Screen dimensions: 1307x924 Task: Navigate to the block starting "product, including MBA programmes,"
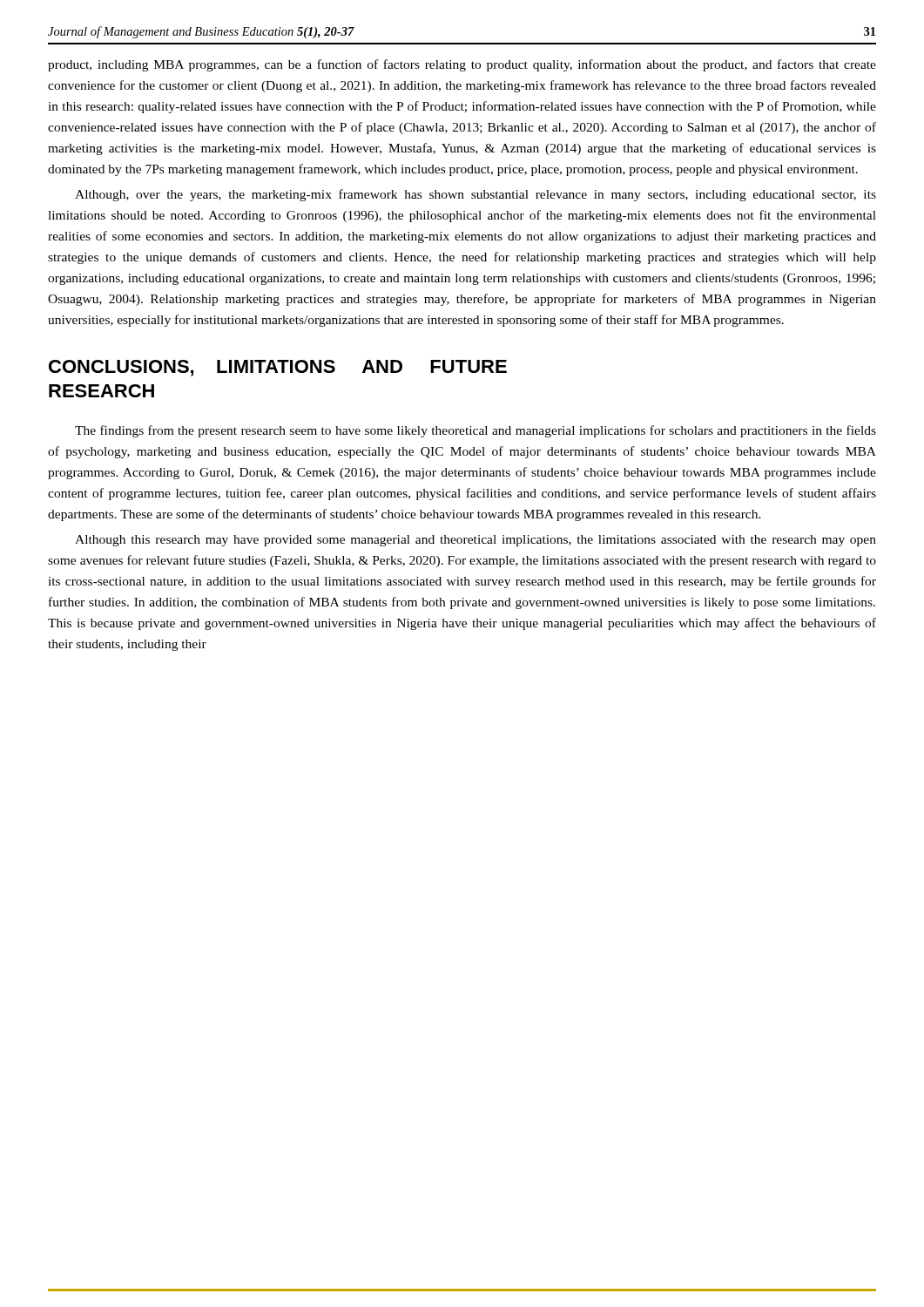462,117
